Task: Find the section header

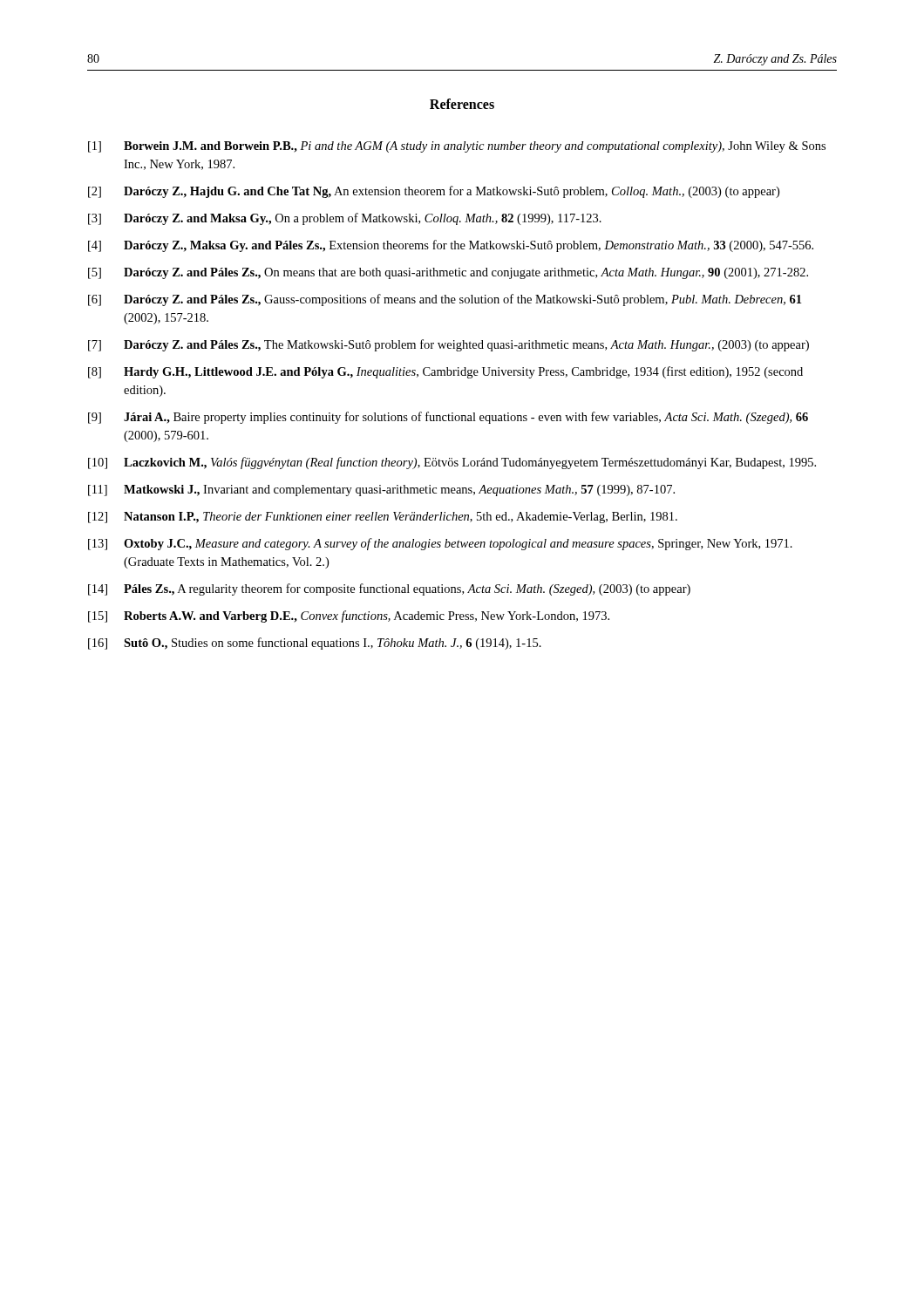Action: [x=462, y=104]
